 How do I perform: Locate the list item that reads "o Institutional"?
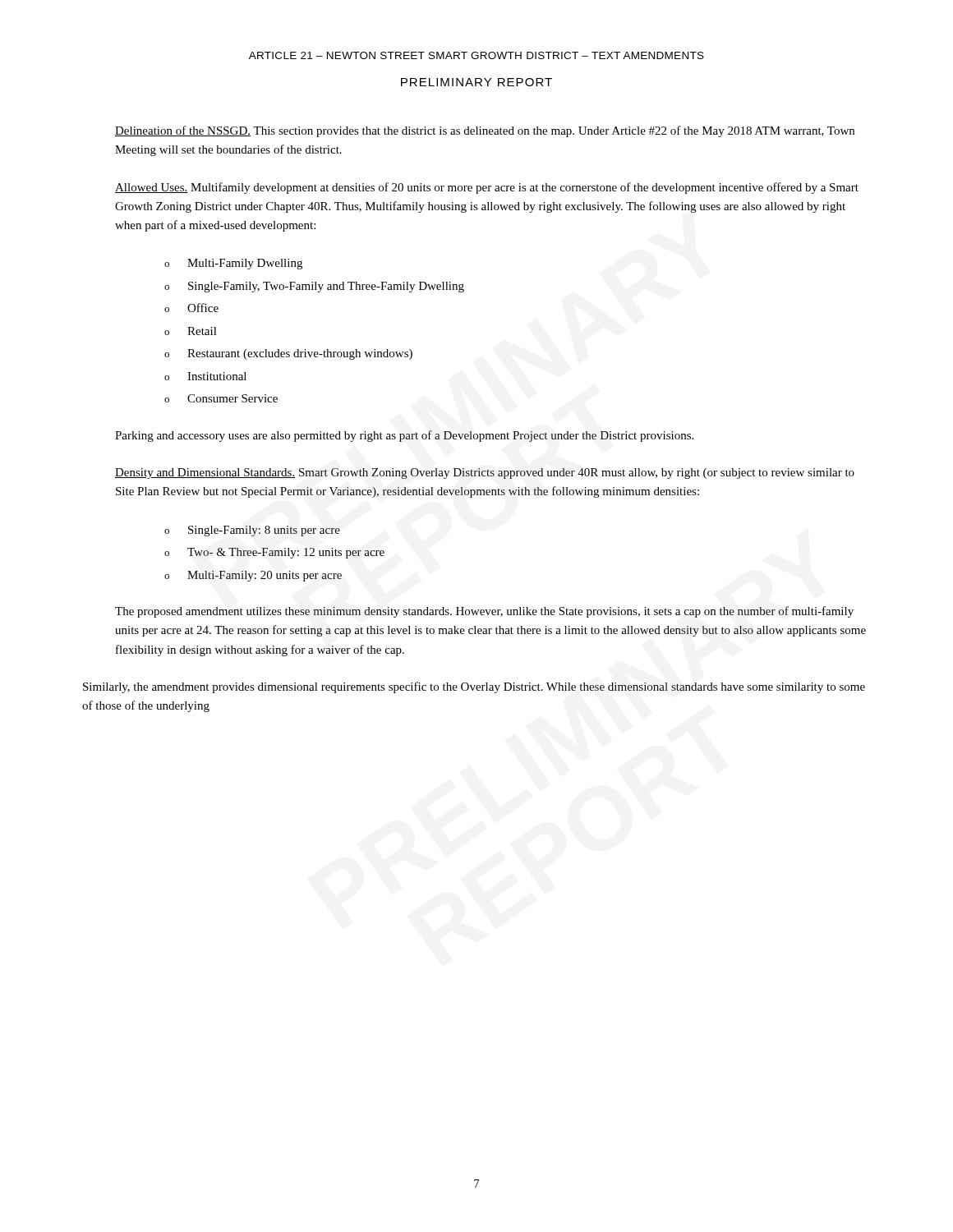pos(205,376)
